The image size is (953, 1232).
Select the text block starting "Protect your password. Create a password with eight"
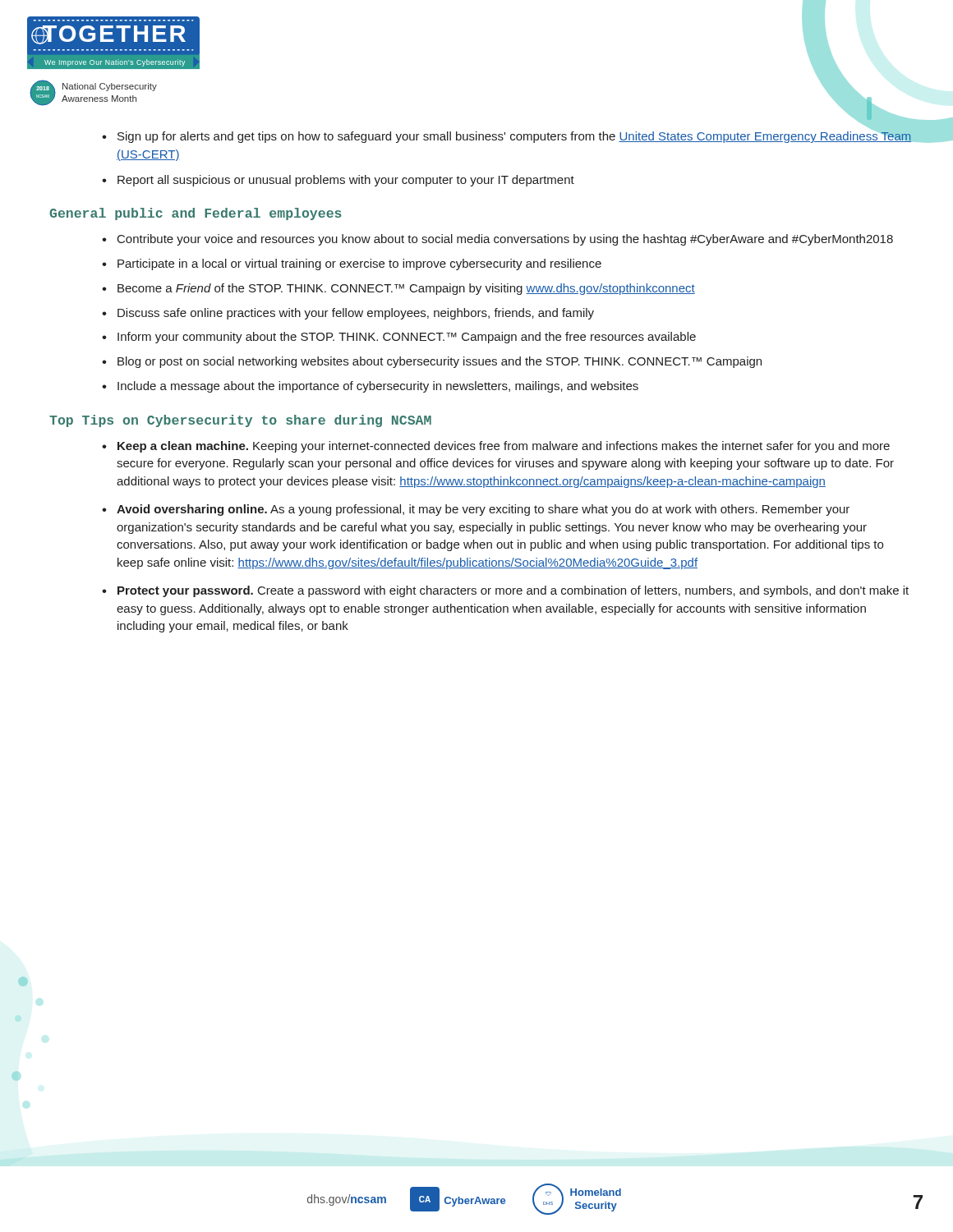coord(513,608)
